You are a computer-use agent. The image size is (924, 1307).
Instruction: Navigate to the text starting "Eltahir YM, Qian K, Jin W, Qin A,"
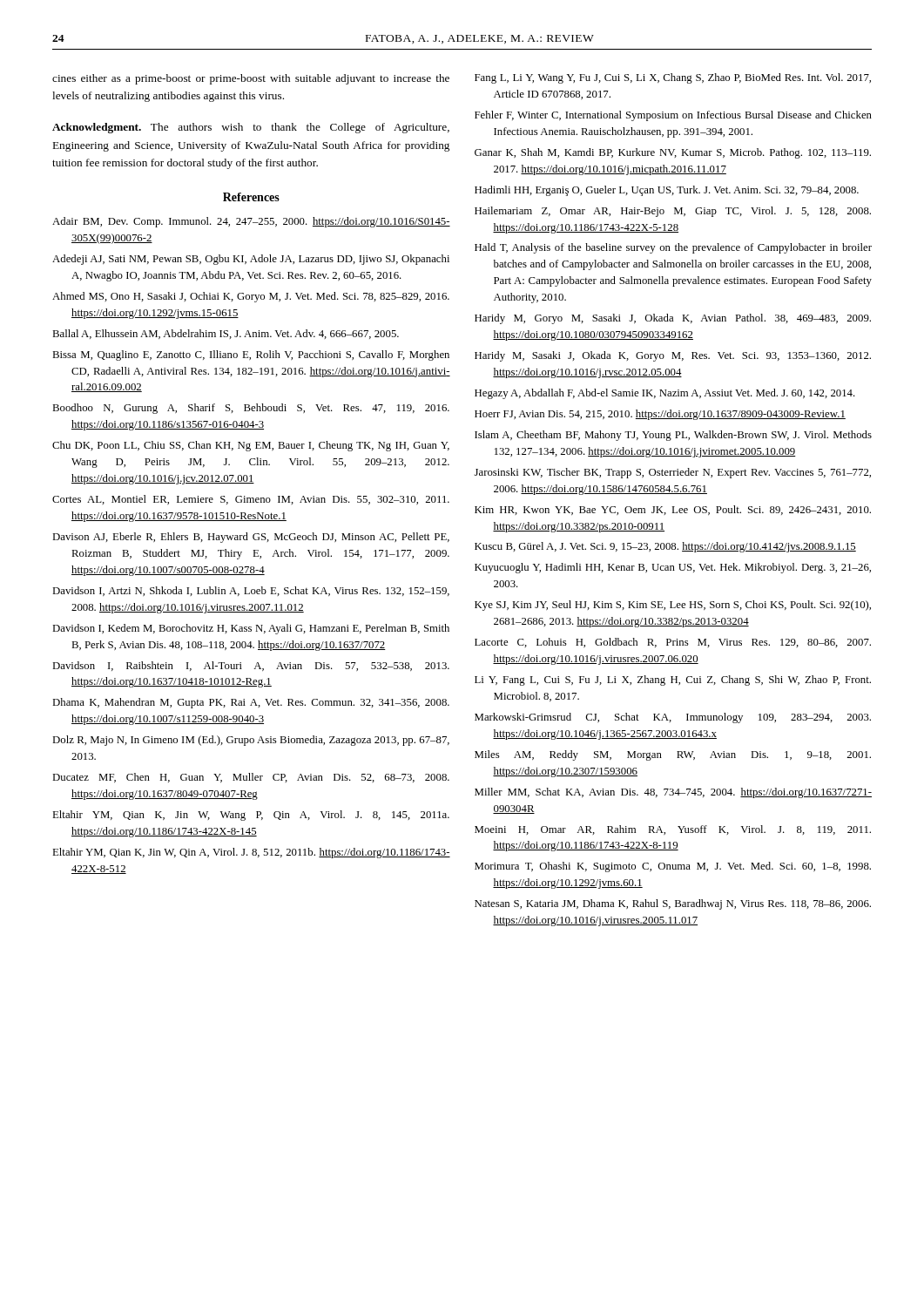pyautogui.click(x=251, y=860)
